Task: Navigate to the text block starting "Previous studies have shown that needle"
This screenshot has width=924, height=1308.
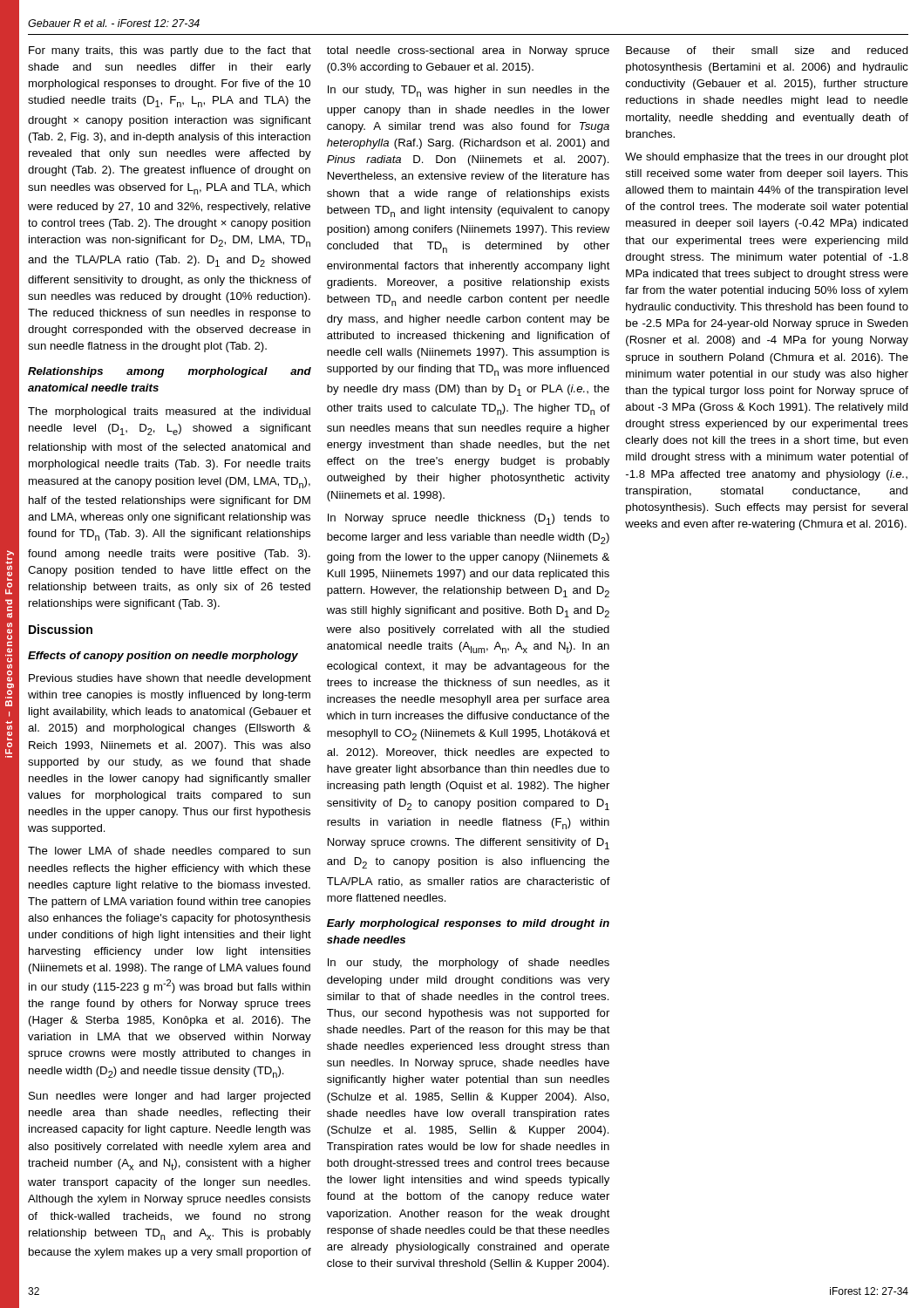Action: (319, 662)
